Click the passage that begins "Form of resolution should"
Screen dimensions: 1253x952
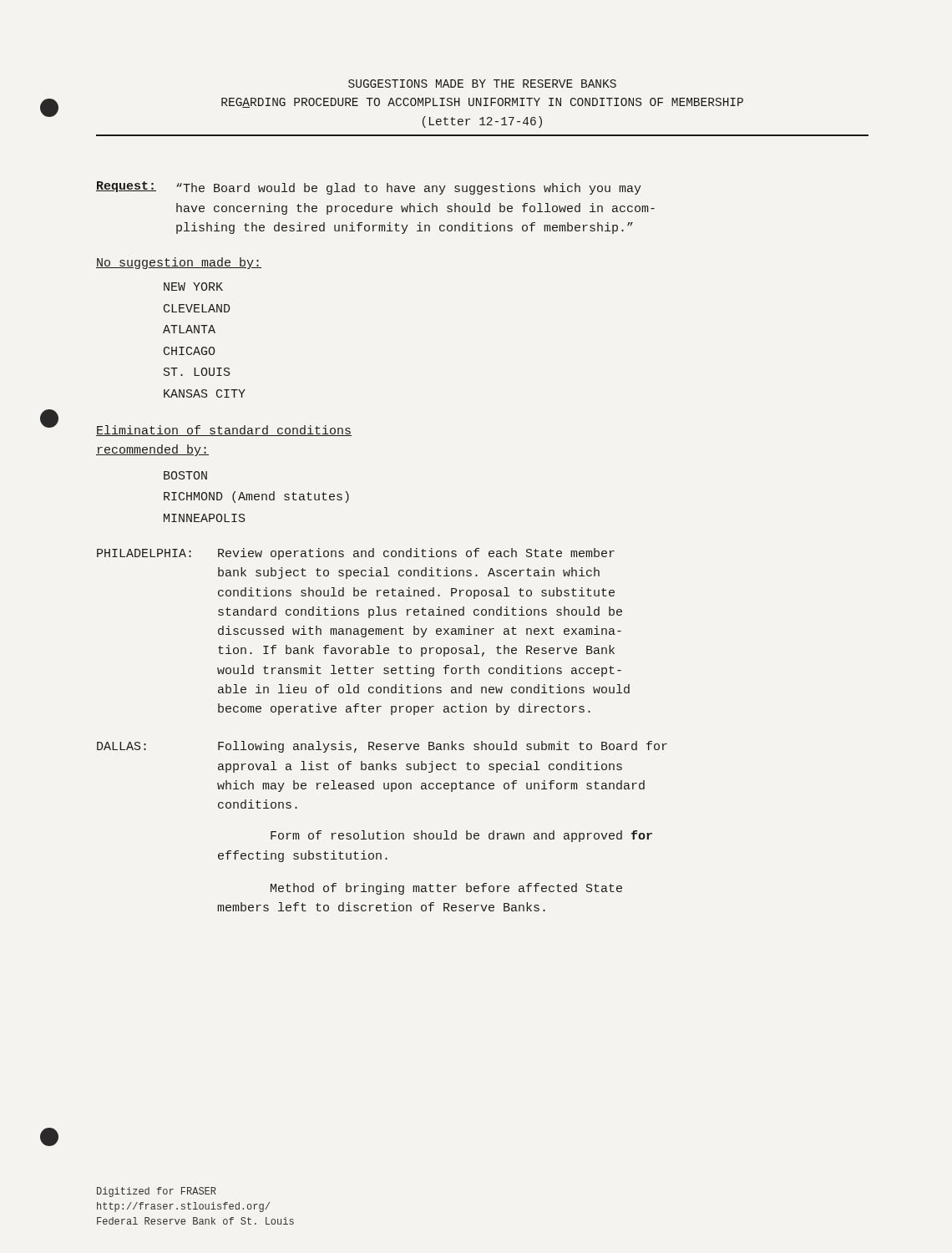(x=435, y=847)
